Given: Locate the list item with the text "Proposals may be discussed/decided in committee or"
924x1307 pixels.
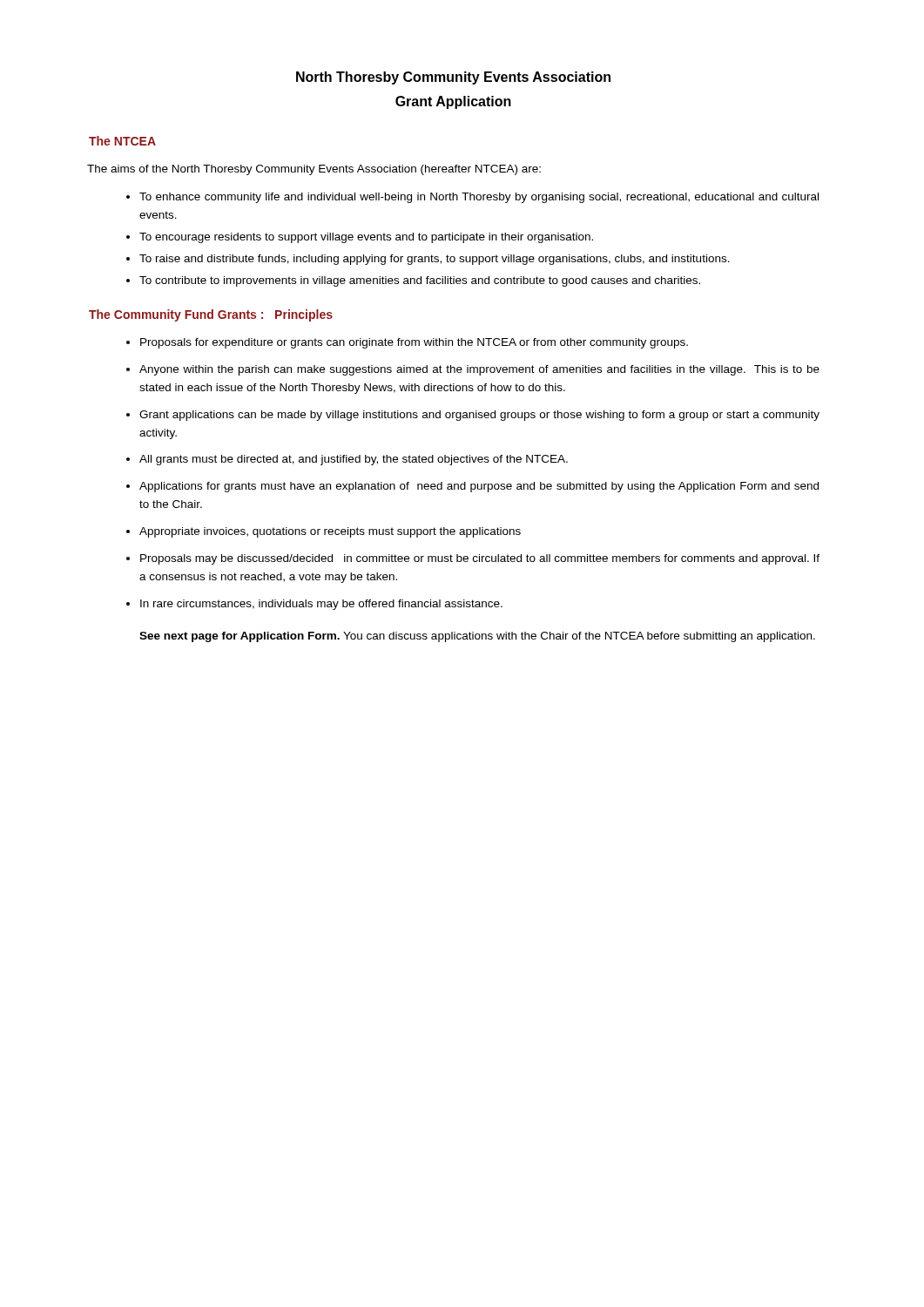Looking at the screenshot, I should point(479,567).
